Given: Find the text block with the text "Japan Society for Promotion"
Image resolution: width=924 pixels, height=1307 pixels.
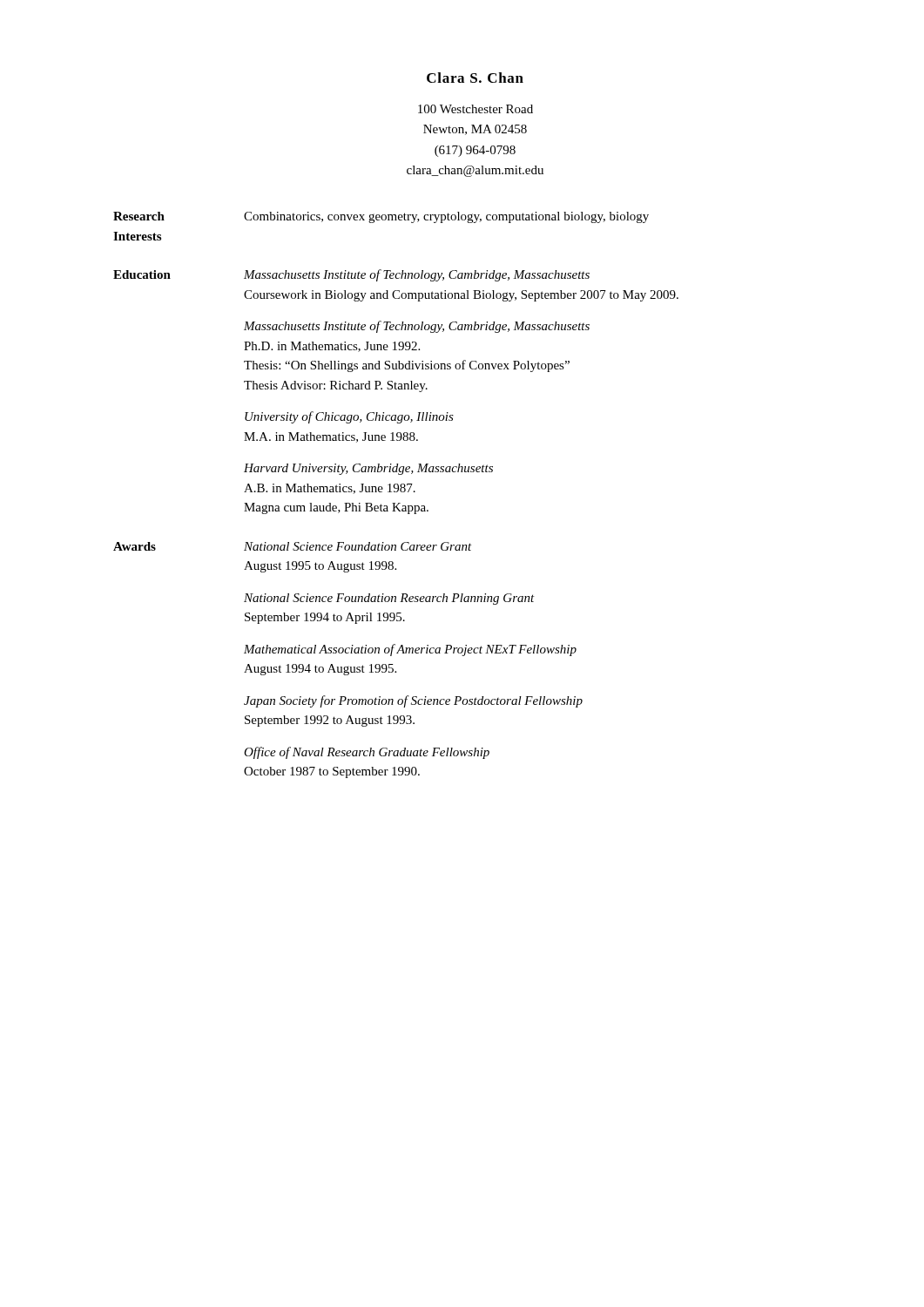Looking at the screenshot, I should click(413, 710).
